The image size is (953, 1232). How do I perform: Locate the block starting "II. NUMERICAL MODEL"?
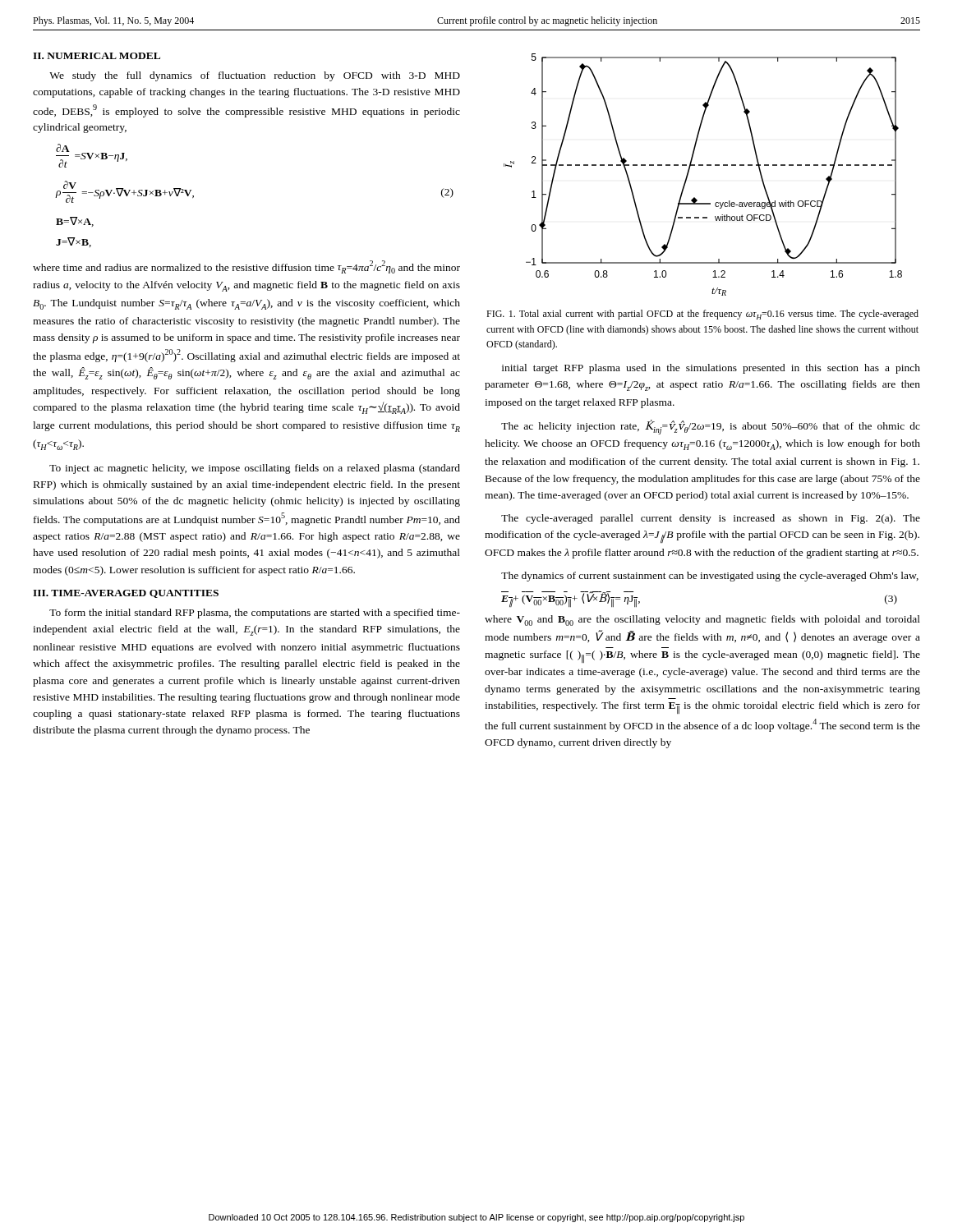(x=97, y=55)
